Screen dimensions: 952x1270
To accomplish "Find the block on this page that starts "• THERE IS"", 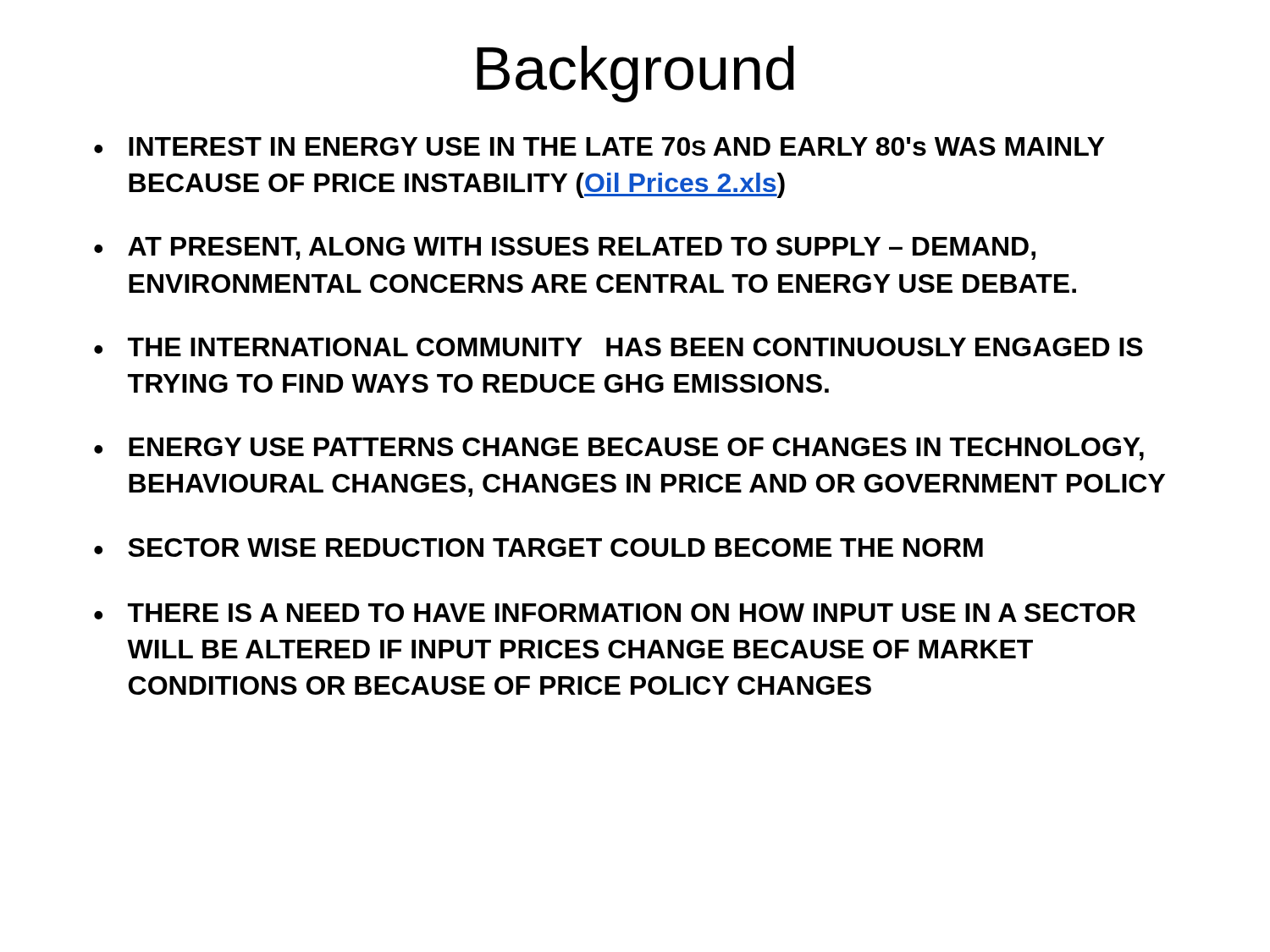I will click(x=648, y=649).
